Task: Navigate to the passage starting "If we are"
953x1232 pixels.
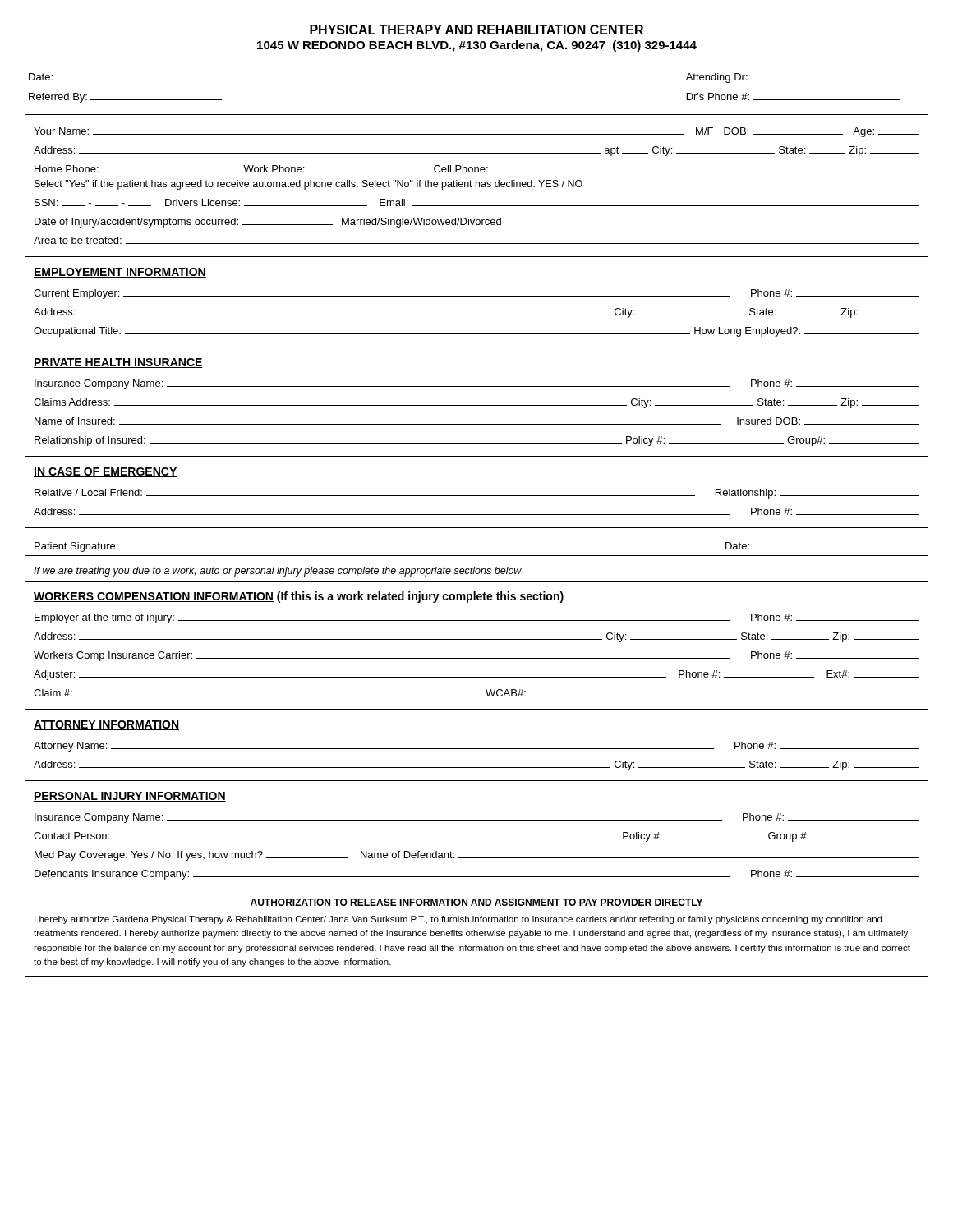Action: coord(277,571)
